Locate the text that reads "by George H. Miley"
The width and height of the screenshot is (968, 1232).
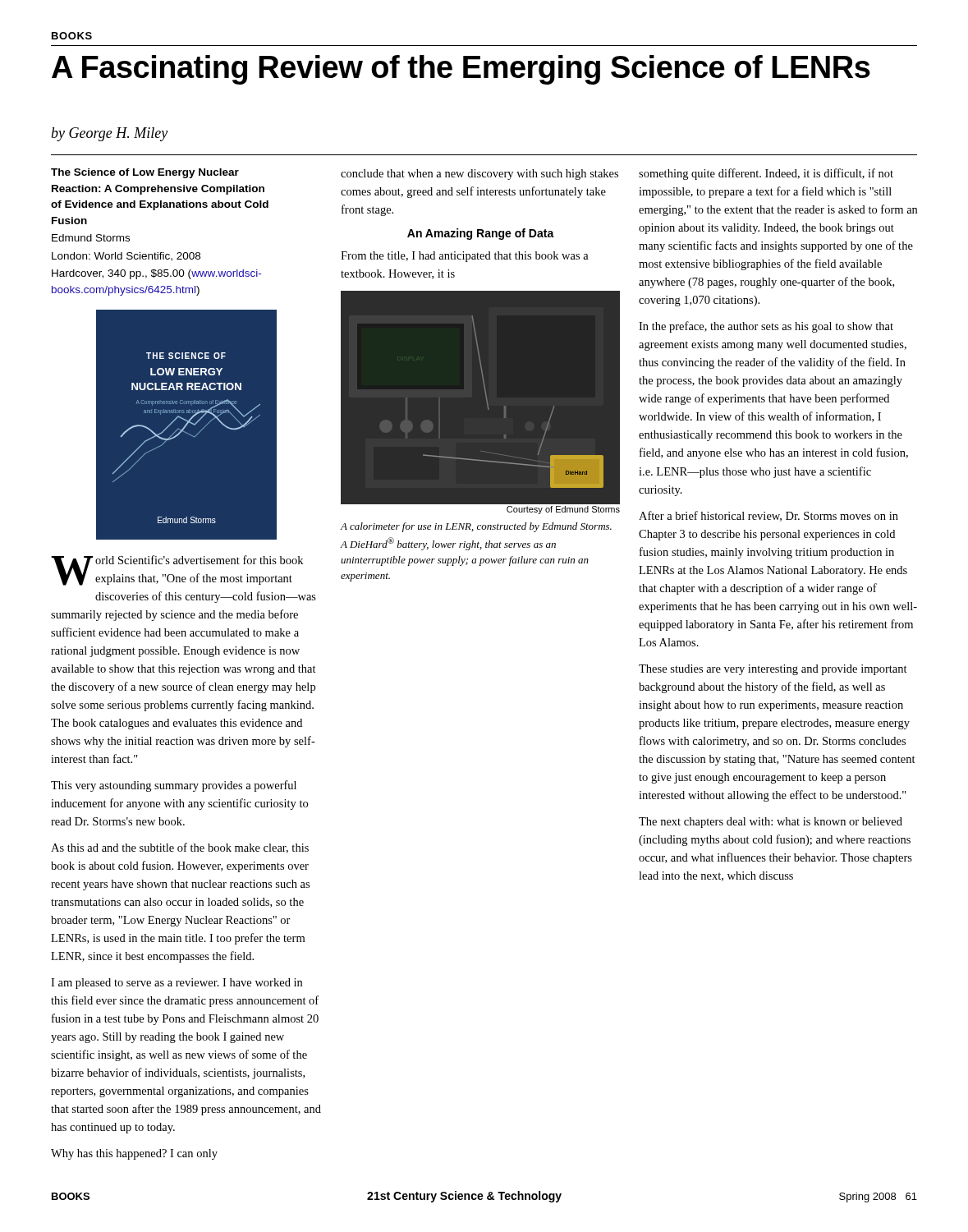[x=109, y=133]
